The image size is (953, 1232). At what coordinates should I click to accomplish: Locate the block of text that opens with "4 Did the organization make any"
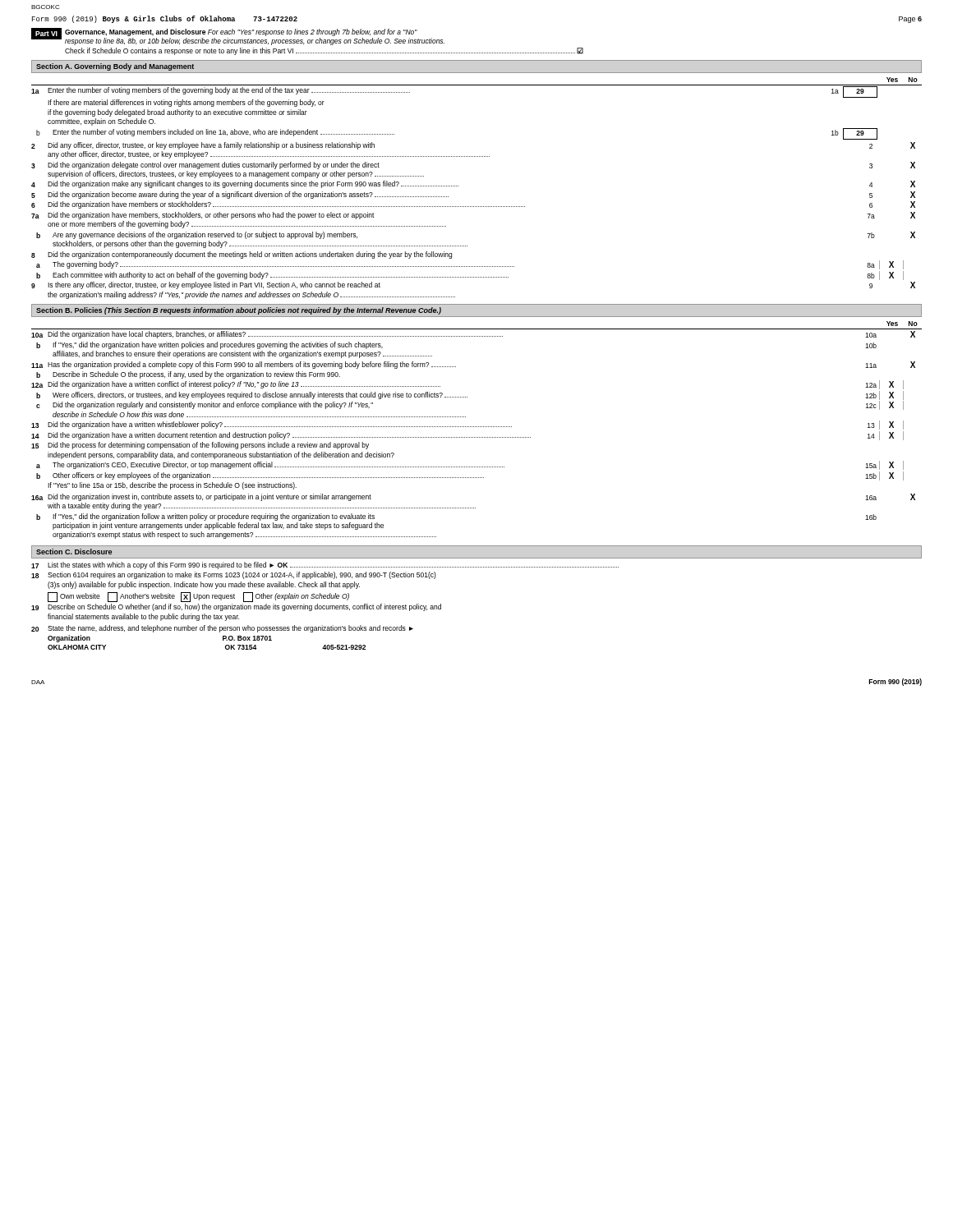(229, 184)
